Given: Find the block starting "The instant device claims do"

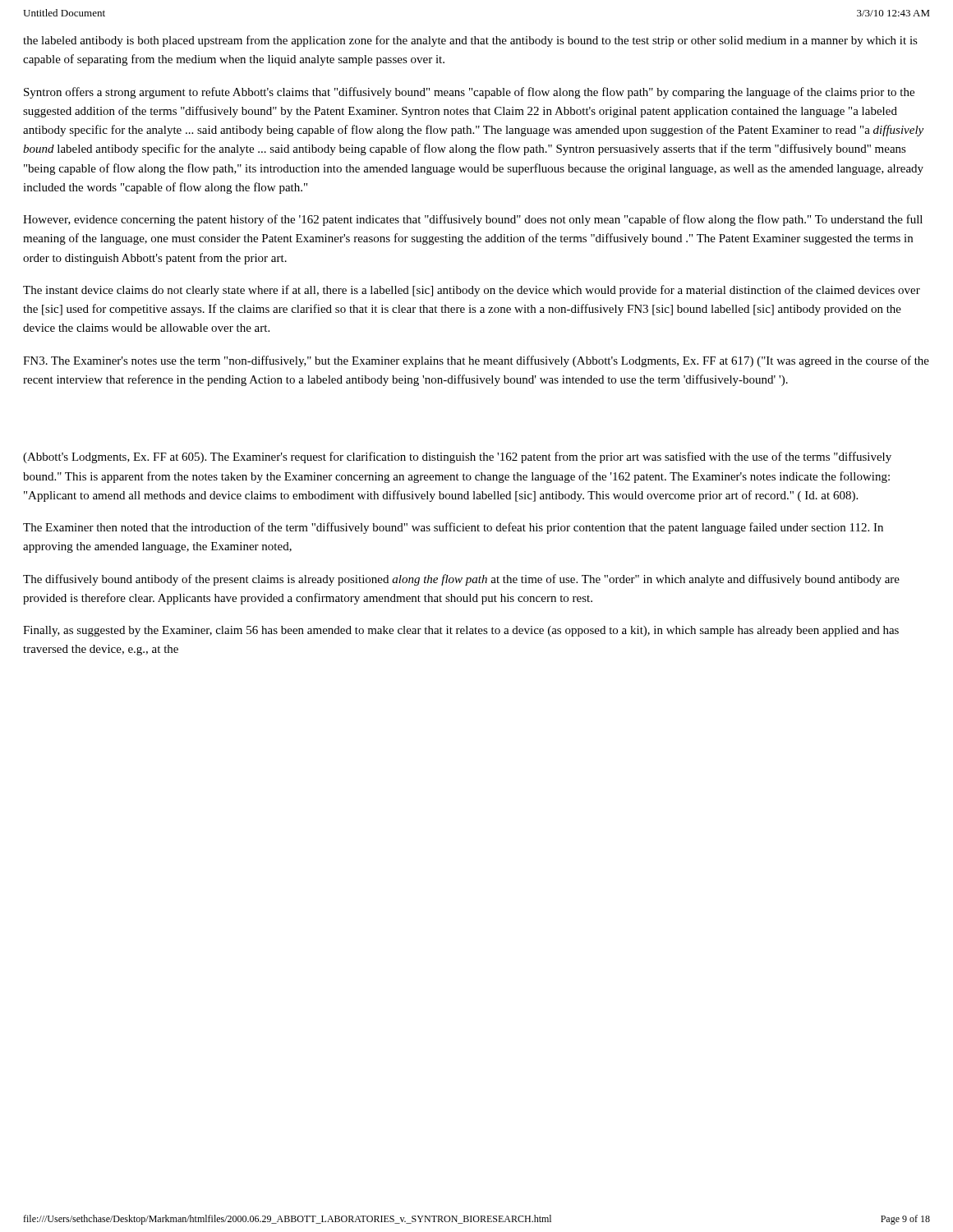Looking at the screenshot, I should coord(471,309).
